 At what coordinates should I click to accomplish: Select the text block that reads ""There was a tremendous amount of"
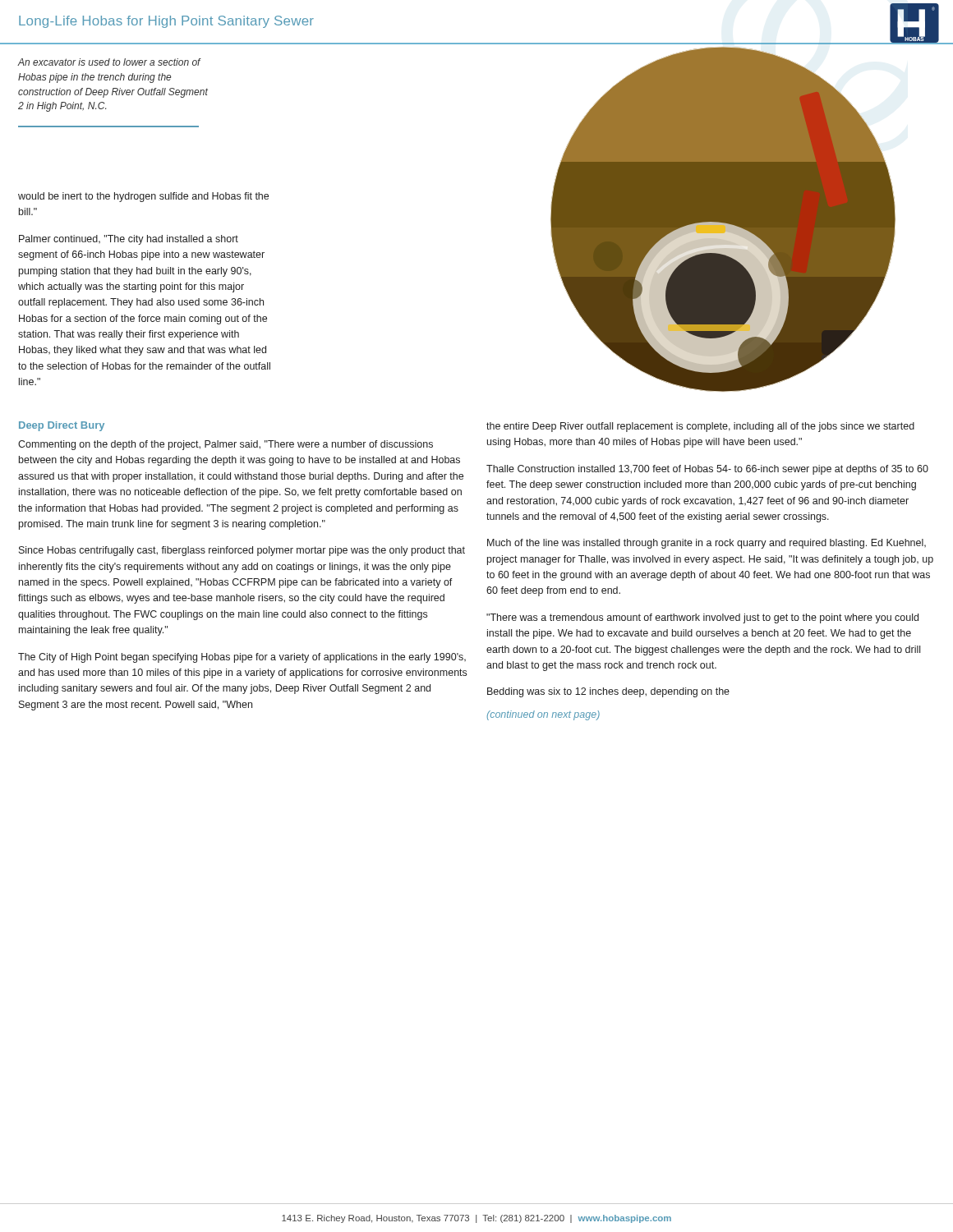coord(704,641)
